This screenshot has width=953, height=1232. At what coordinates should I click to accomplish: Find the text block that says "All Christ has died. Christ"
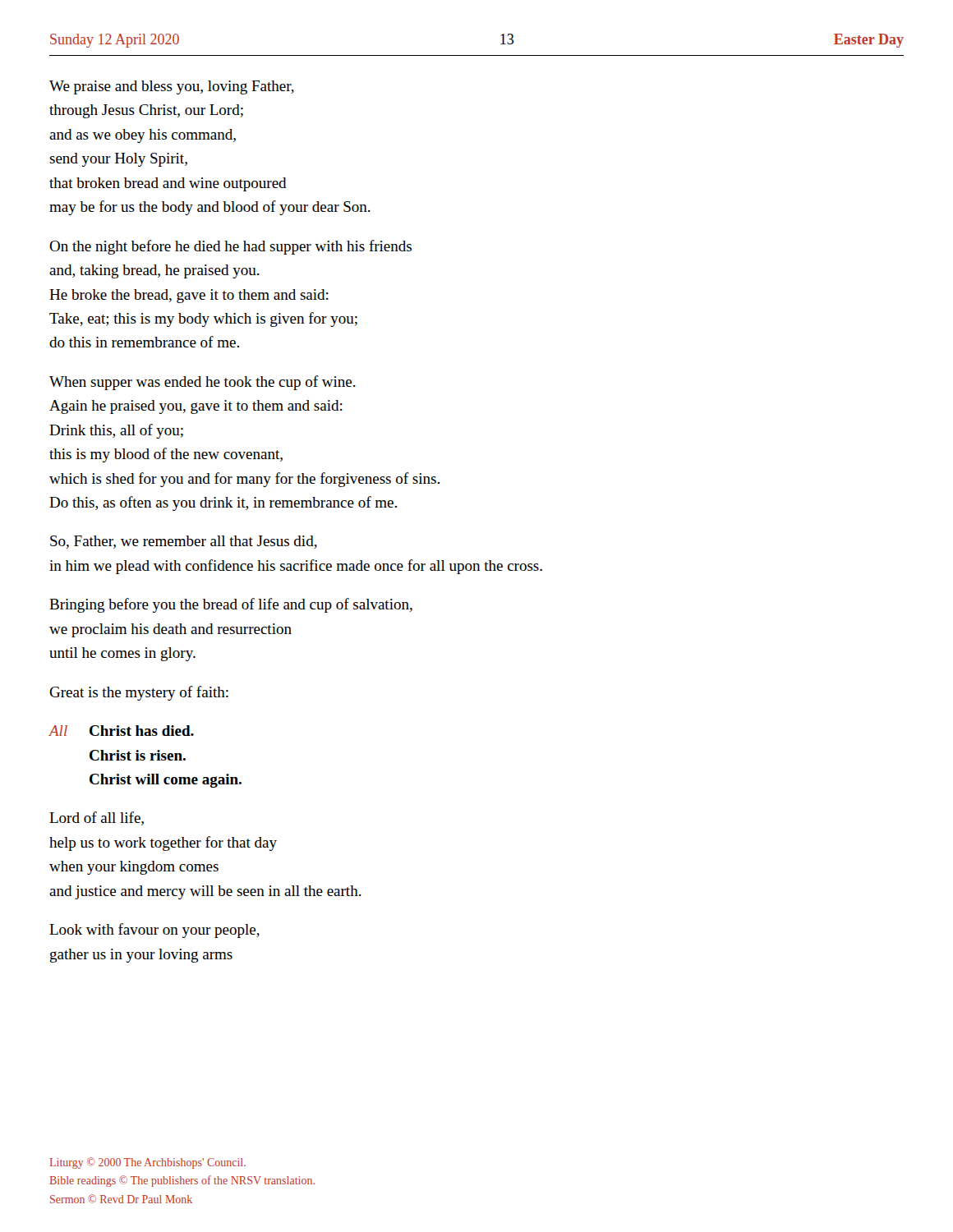tap(146, 755)
